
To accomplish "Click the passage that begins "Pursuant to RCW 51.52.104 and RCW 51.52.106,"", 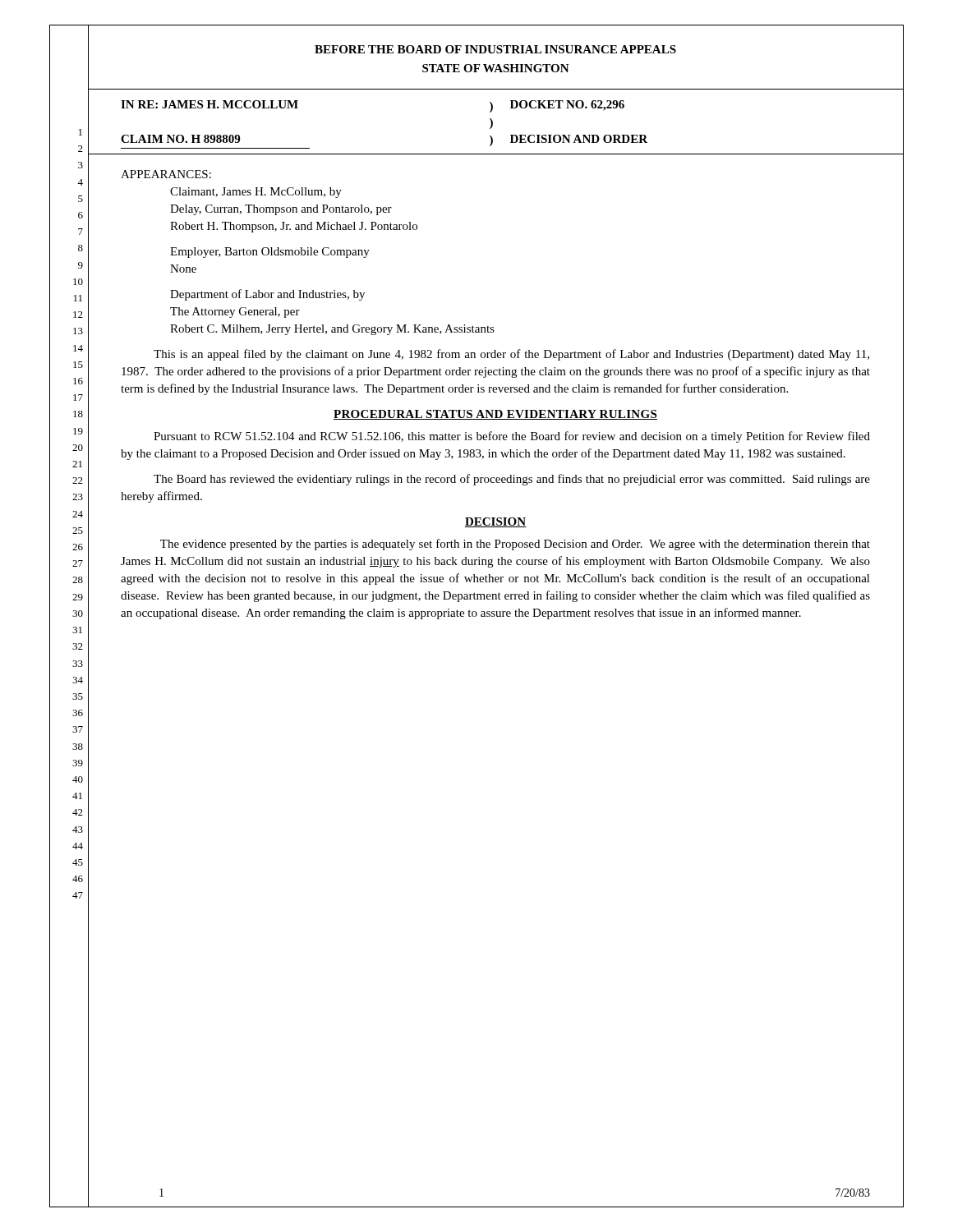I will click(495, 445).
